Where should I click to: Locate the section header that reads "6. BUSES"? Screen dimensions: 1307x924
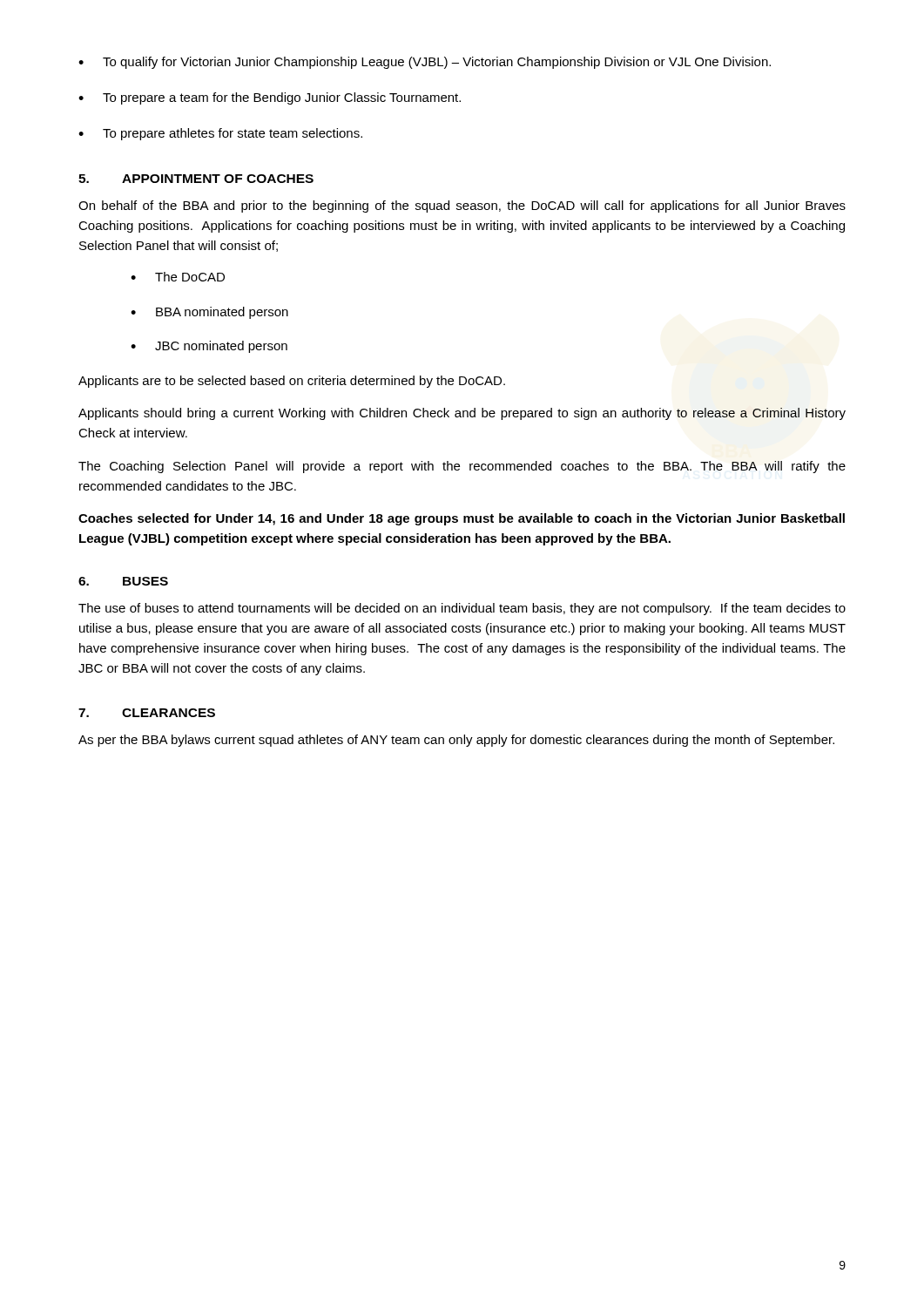pyautogui.click(x=123, y=581)
